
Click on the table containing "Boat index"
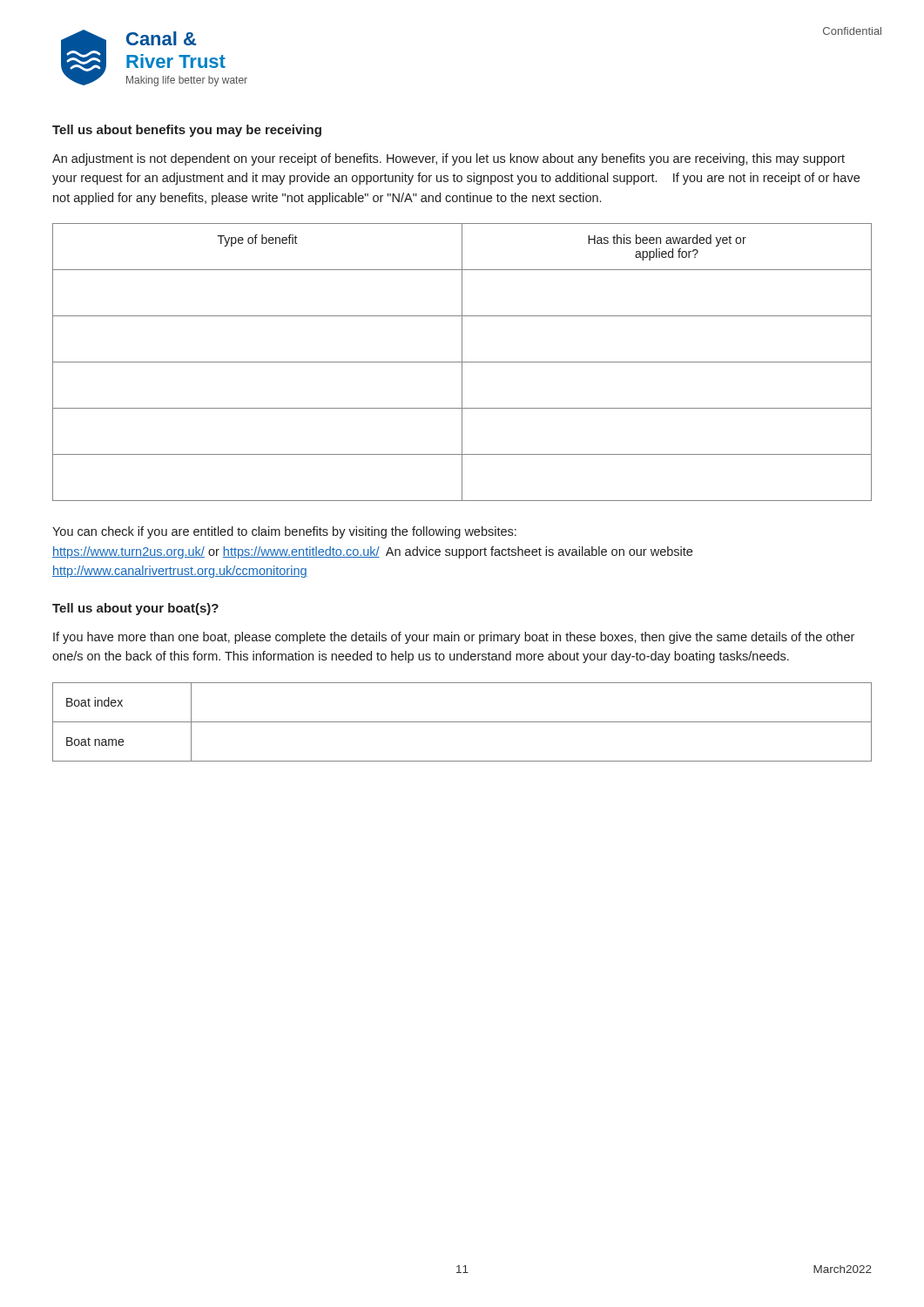[x=462, y=722]
